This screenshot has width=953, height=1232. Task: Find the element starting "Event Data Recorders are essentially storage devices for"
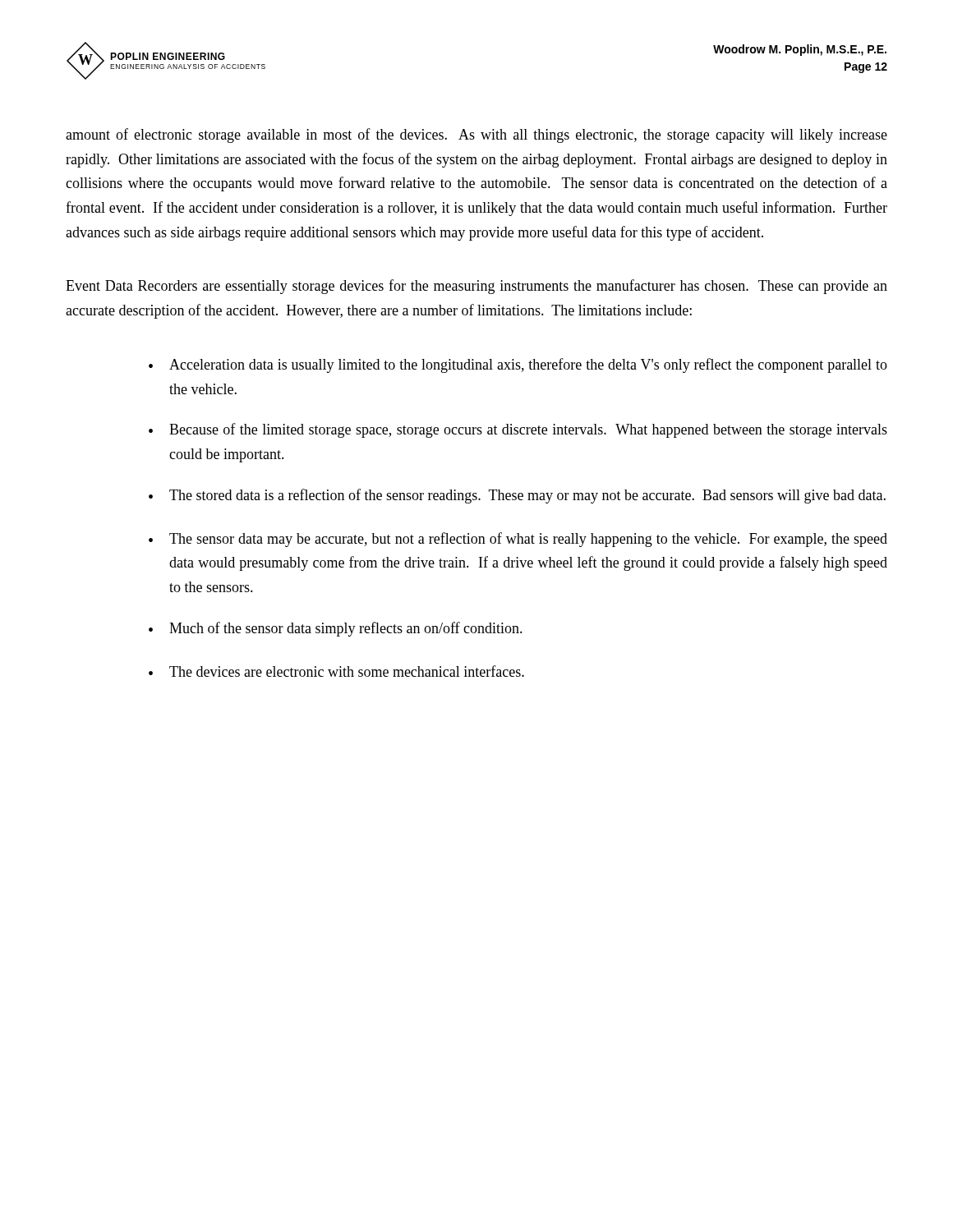476,298
